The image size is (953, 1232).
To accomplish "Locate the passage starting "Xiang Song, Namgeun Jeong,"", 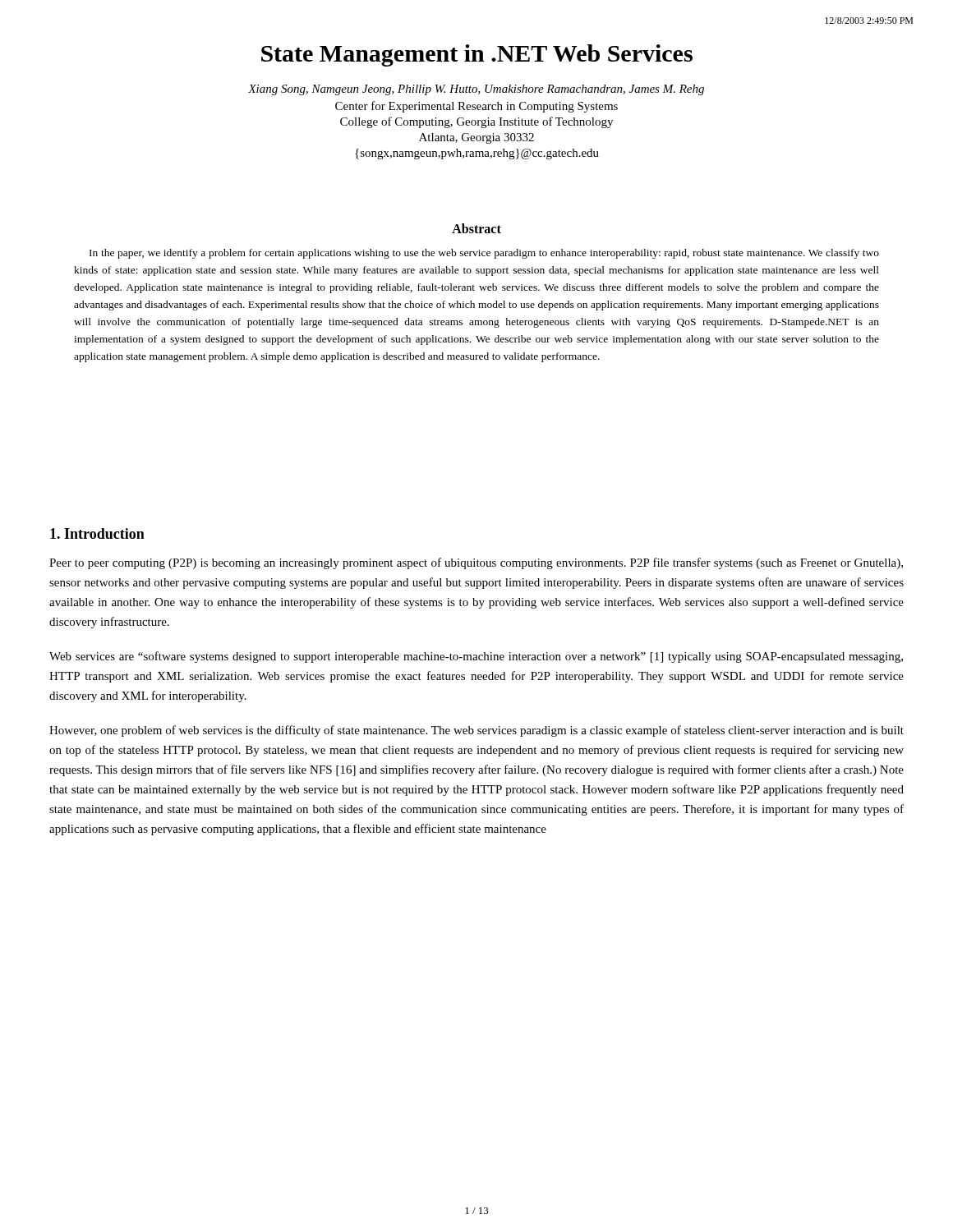I will pyautogui.click(x=476, y=121).
